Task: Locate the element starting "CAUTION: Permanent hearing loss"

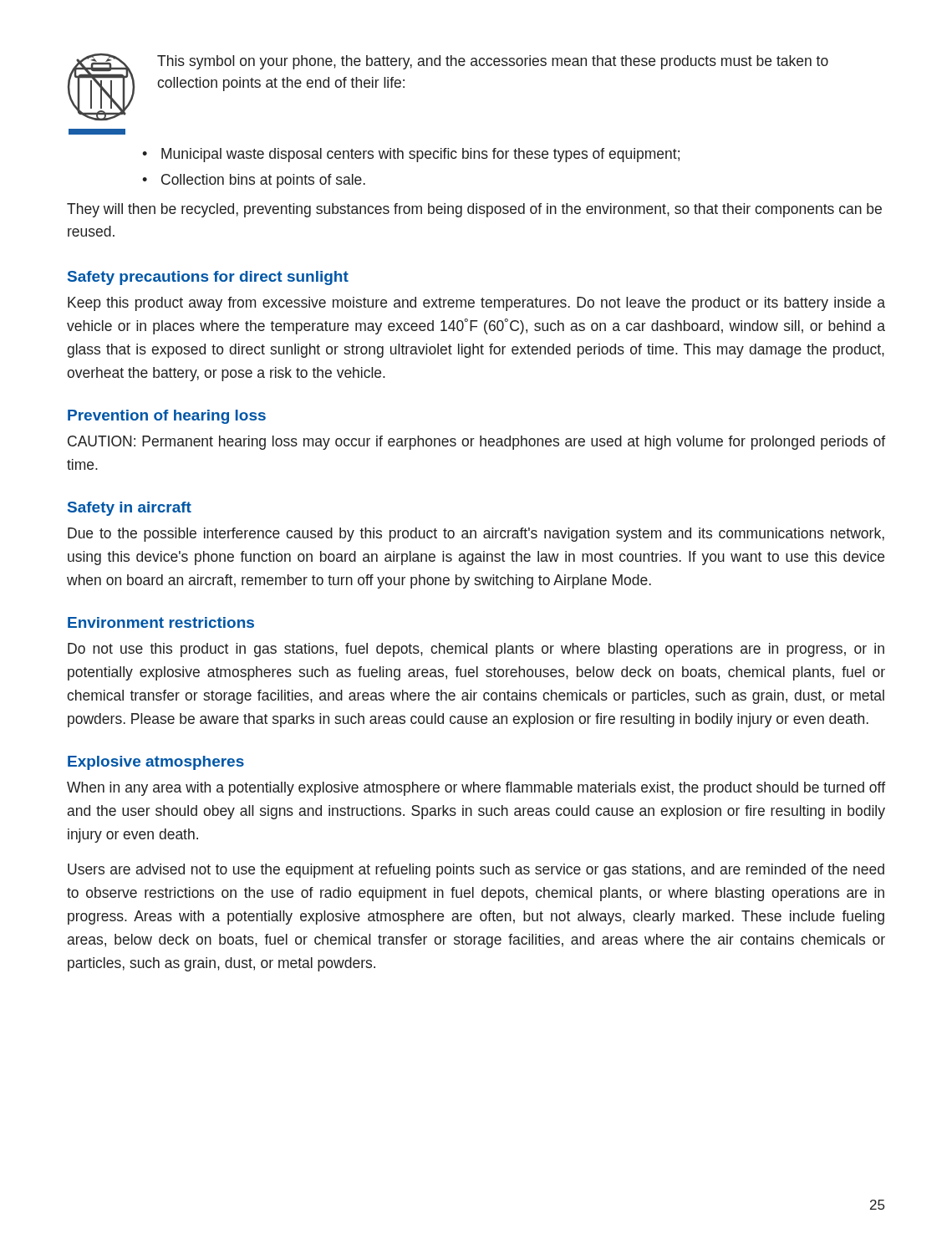Action: [x=476, y=453]
